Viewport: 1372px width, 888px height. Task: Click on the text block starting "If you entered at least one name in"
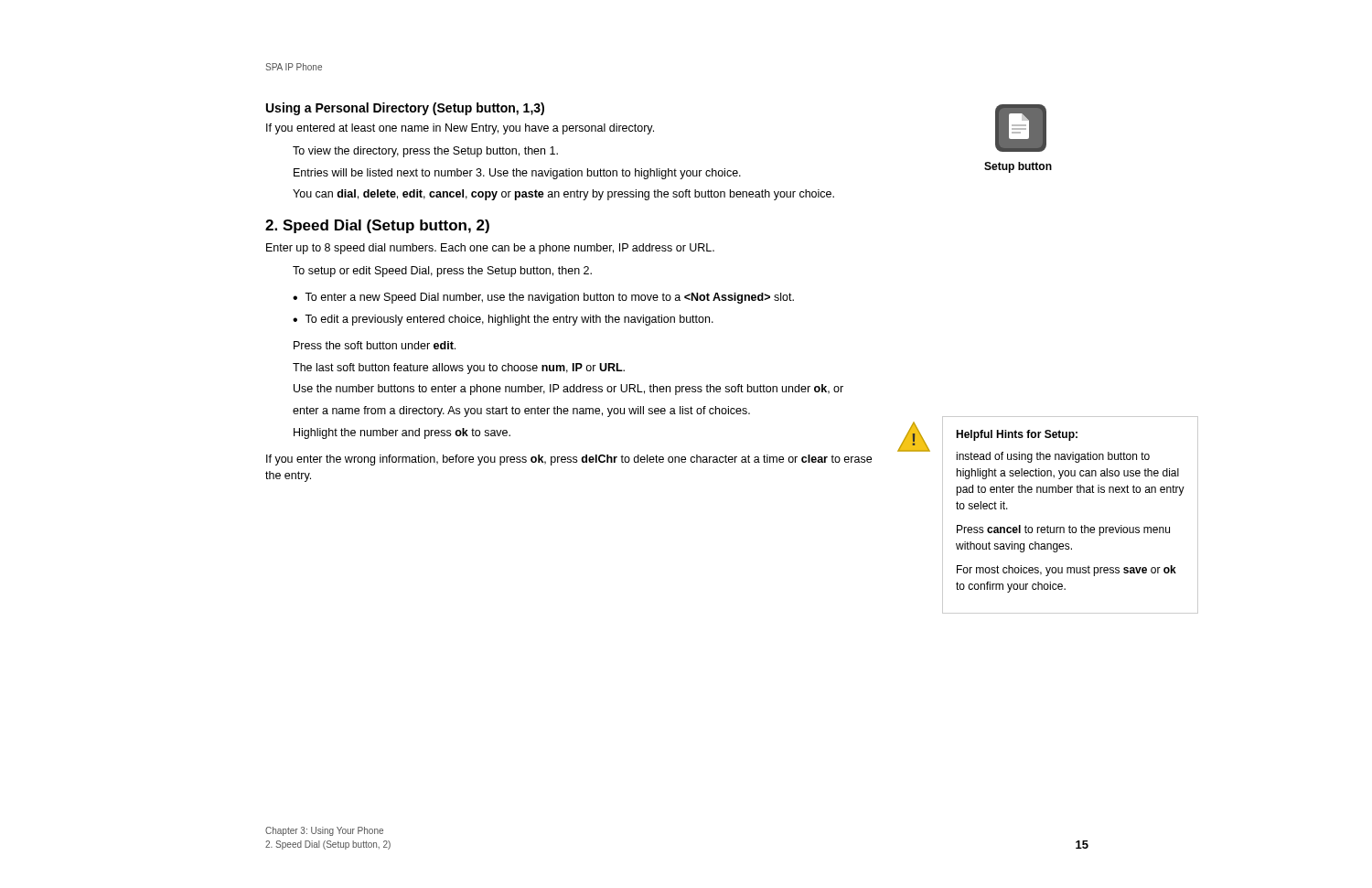coord(460,128)
